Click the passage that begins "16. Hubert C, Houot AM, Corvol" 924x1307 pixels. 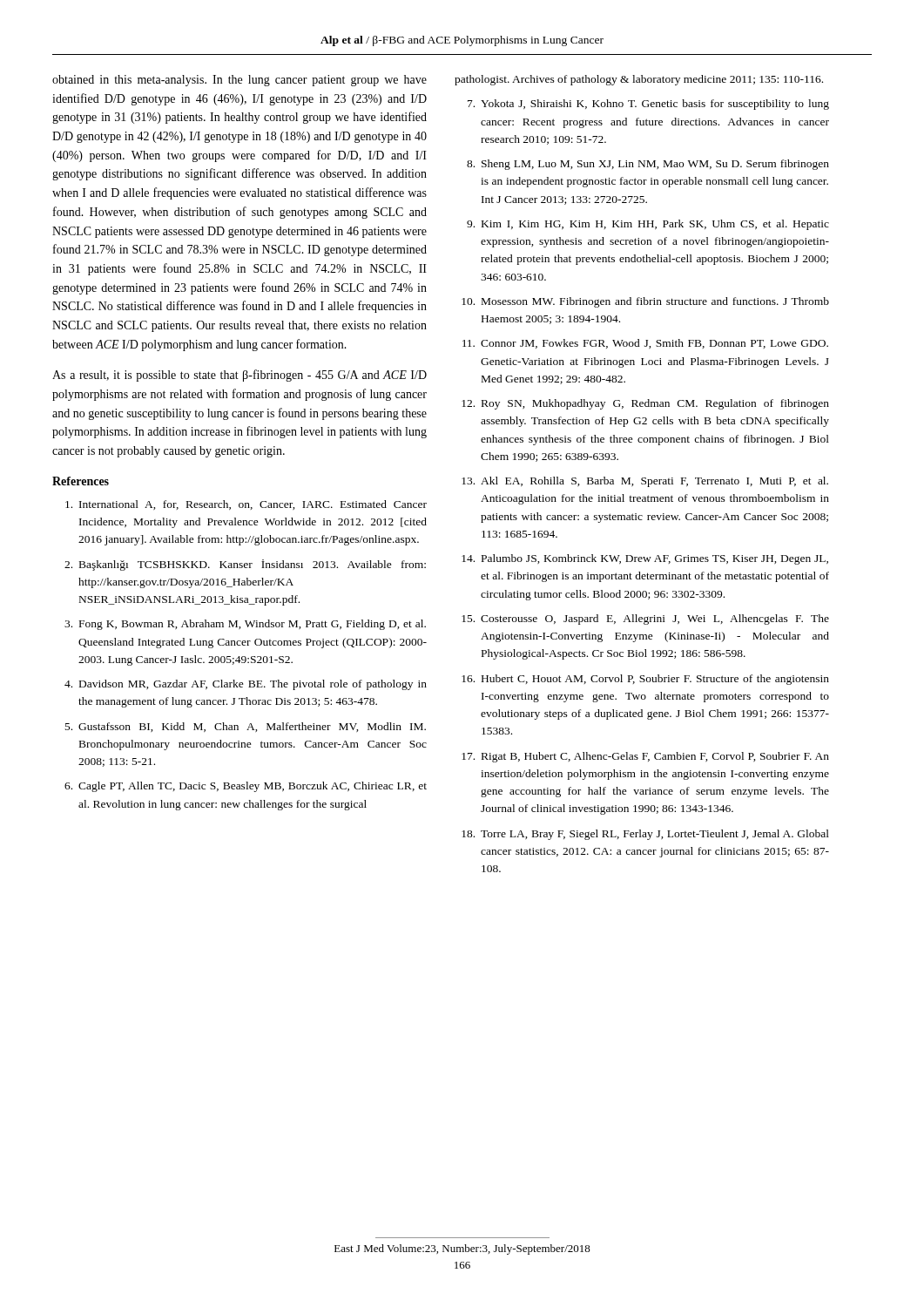tap(642, 705)
